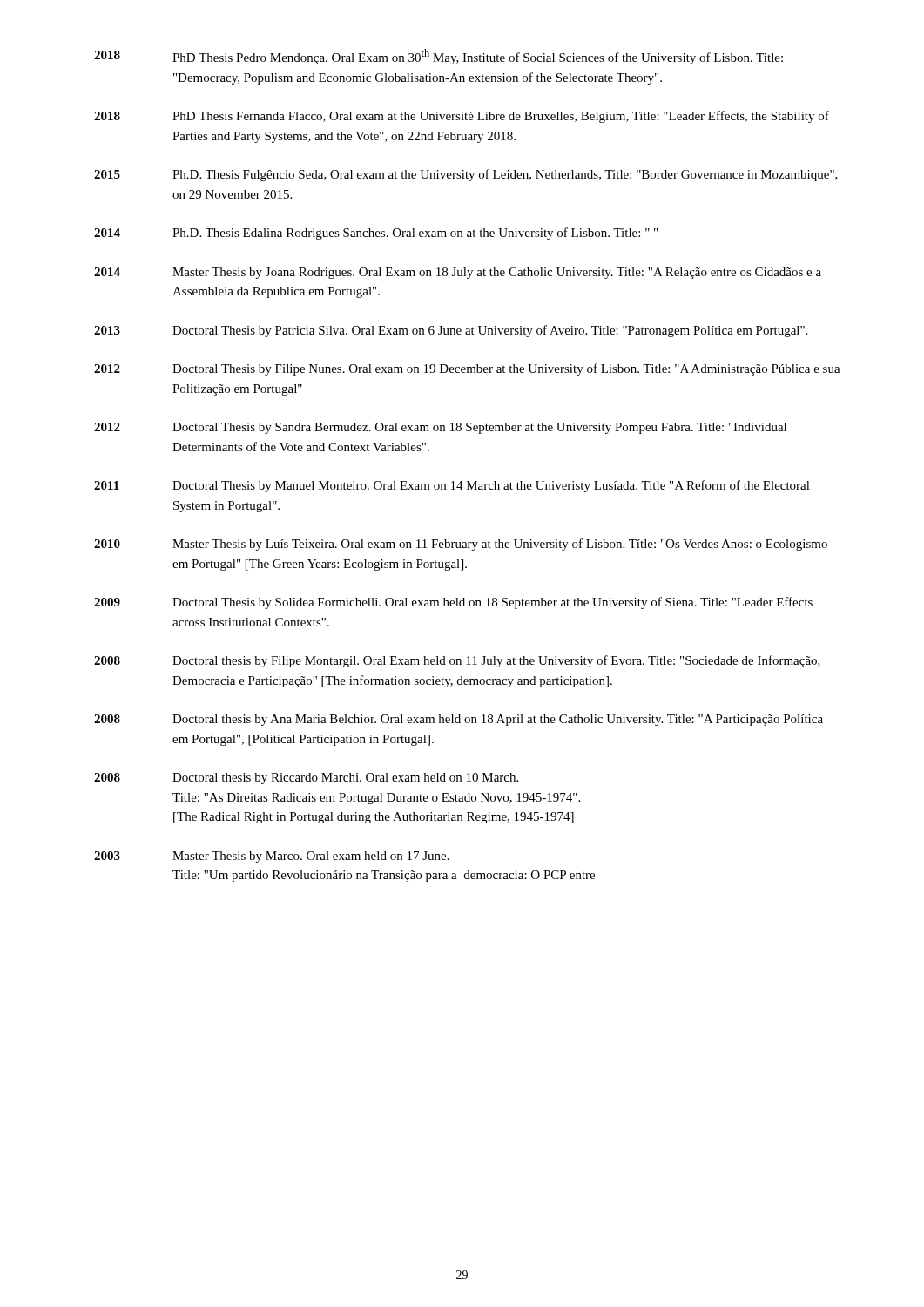
Task: Locate the block of text that opens with "2018 PhD Thesis Fernanda Flacco,"
Action: (x=468, y=126)
